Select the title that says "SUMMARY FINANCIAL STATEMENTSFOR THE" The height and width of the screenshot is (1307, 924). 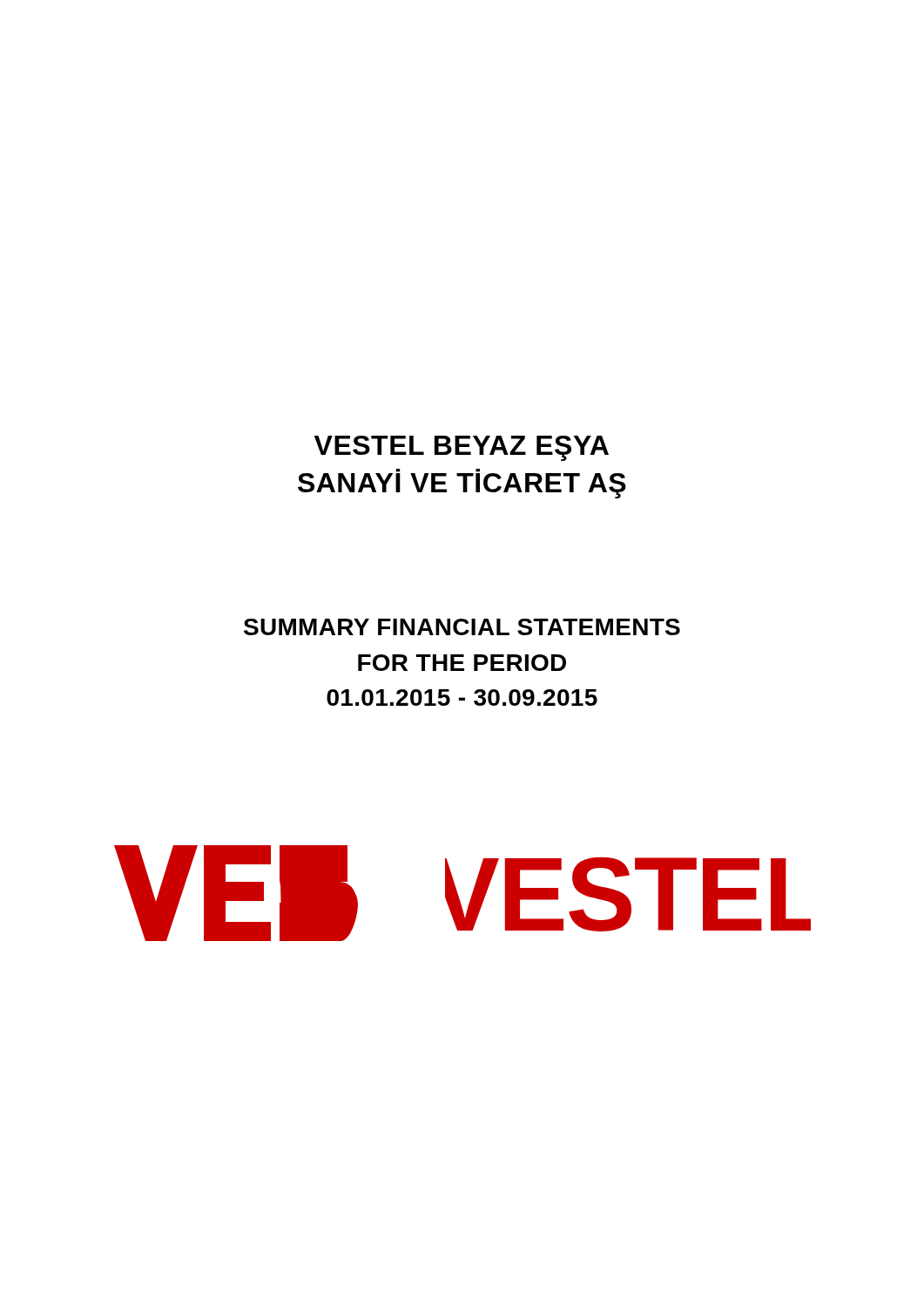point(462,662)
